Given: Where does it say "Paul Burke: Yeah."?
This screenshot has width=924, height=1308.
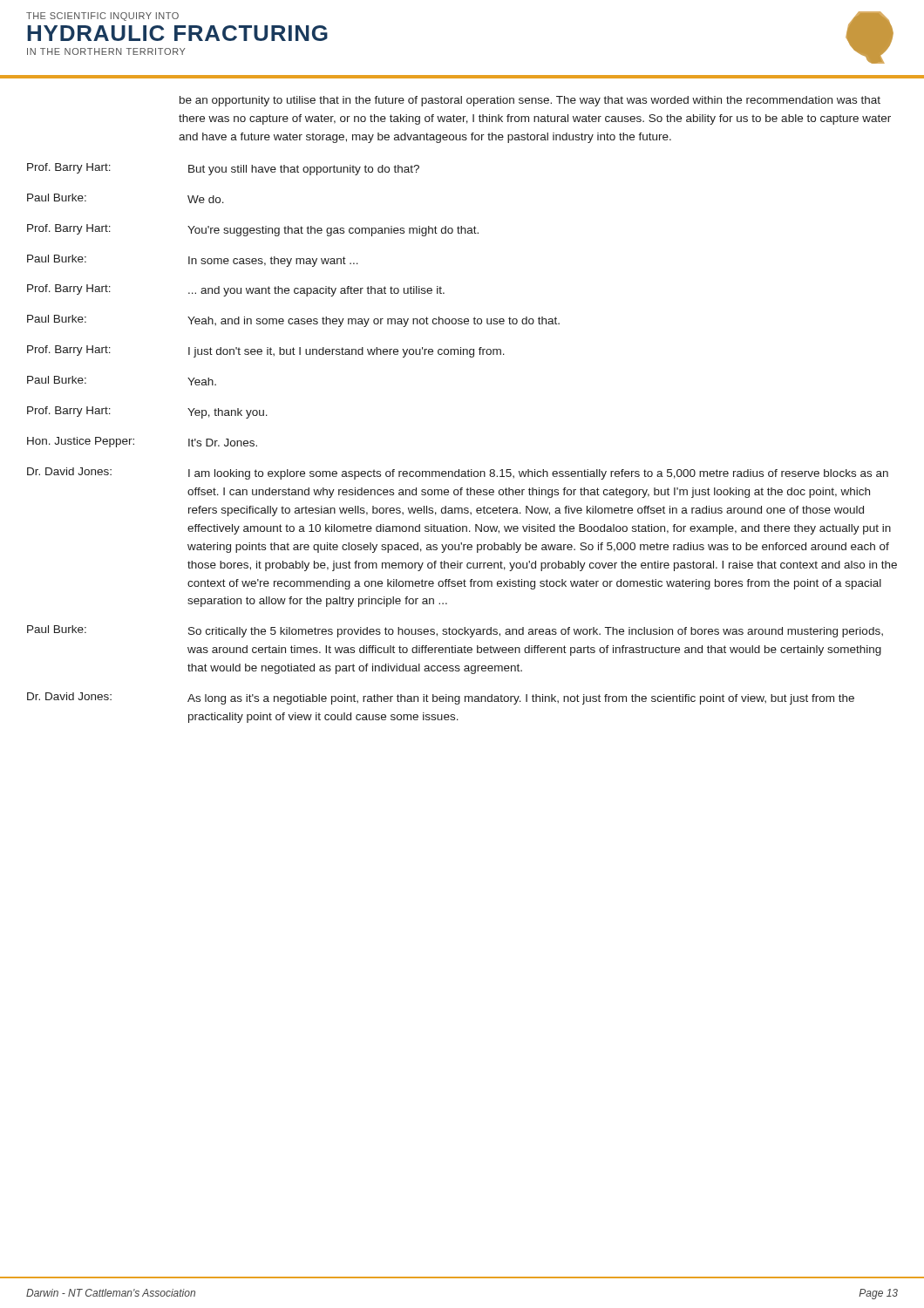Looking at the screenshot, I should [x=57, y=380].
